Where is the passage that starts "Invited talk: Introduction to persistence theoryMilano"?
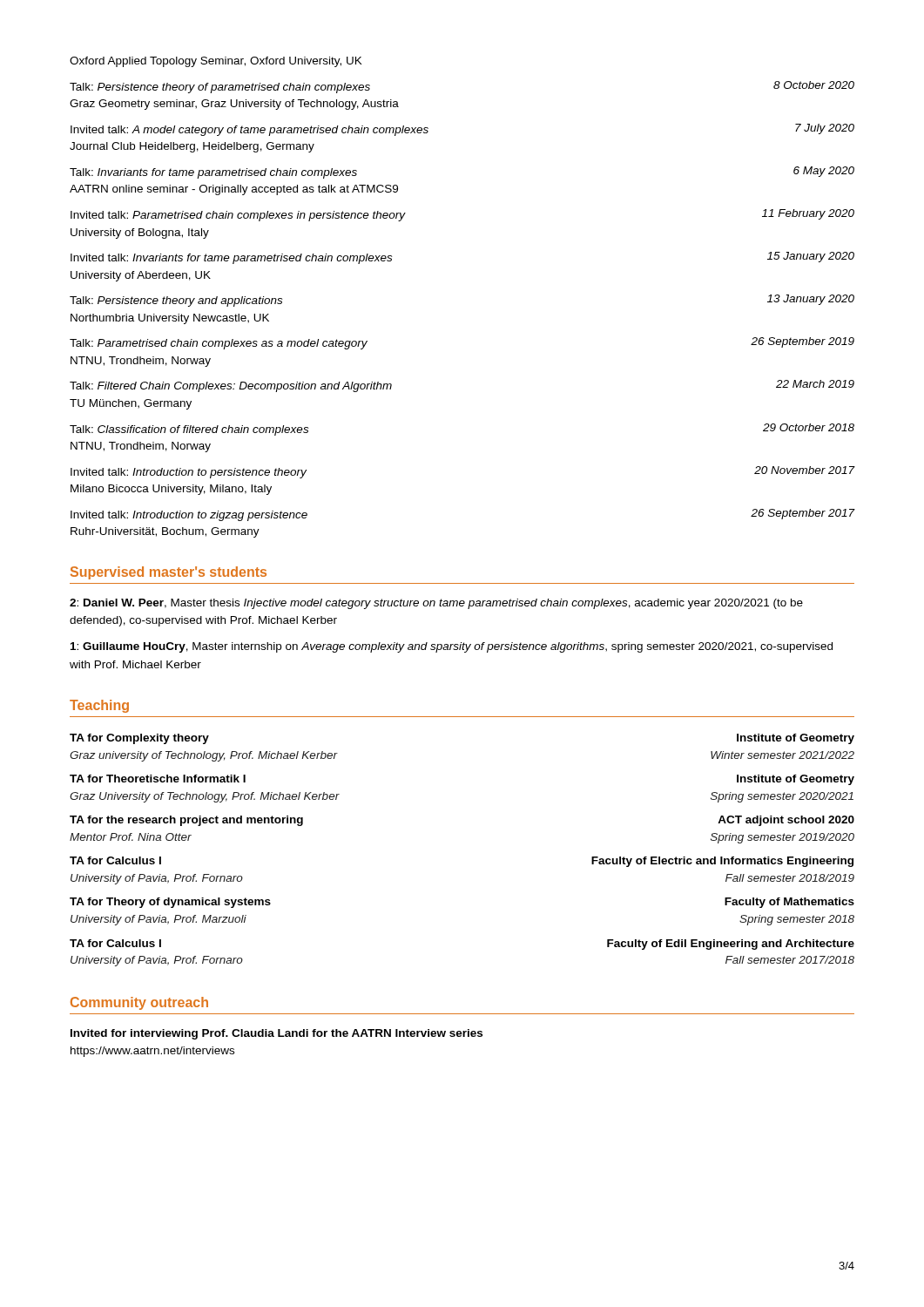924x1307 pixels. click(x=202, y=472)
